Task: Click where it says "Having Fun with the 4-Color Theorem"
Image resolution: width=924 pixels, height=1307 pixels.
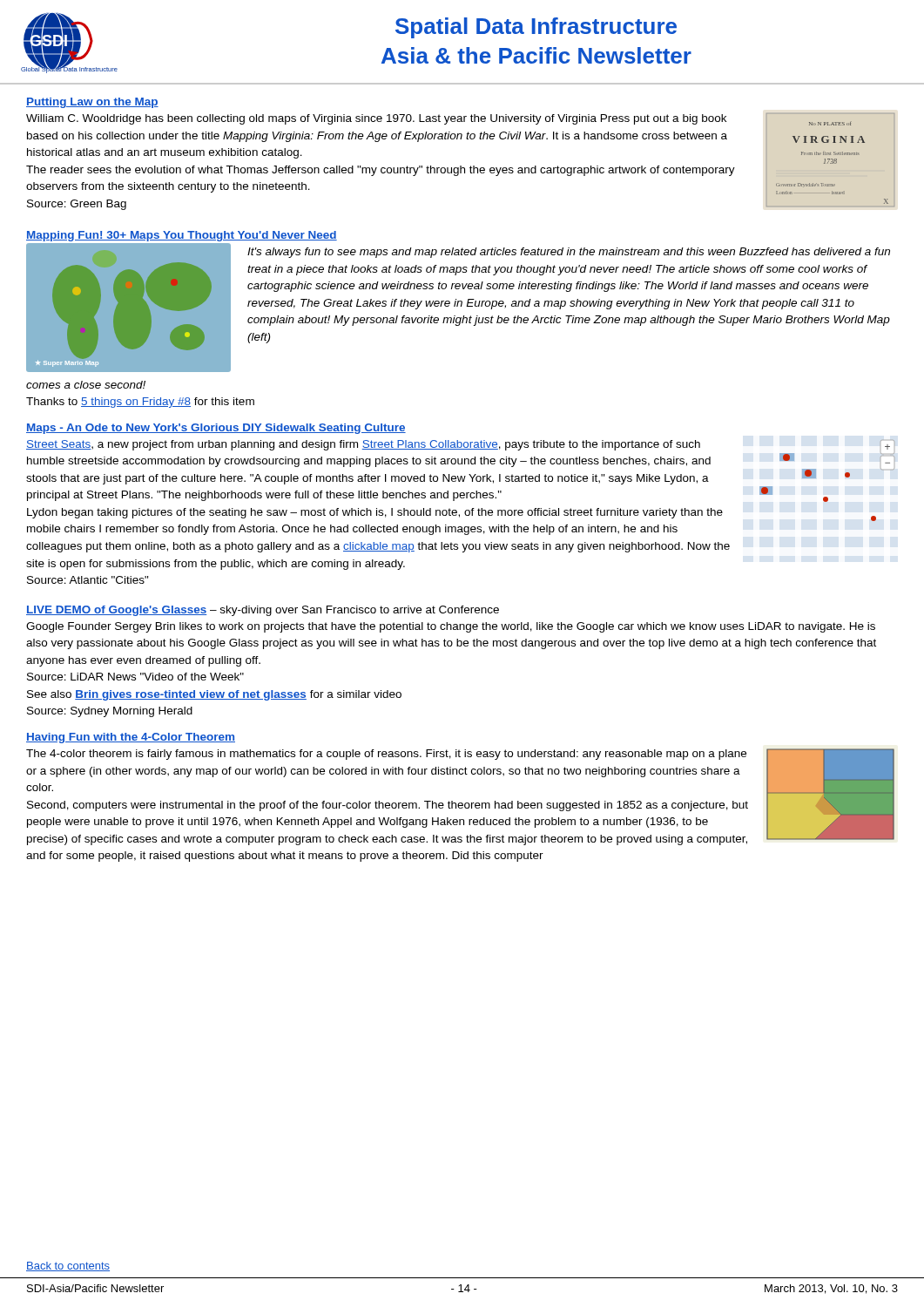Action: click(x=131, y=737)
